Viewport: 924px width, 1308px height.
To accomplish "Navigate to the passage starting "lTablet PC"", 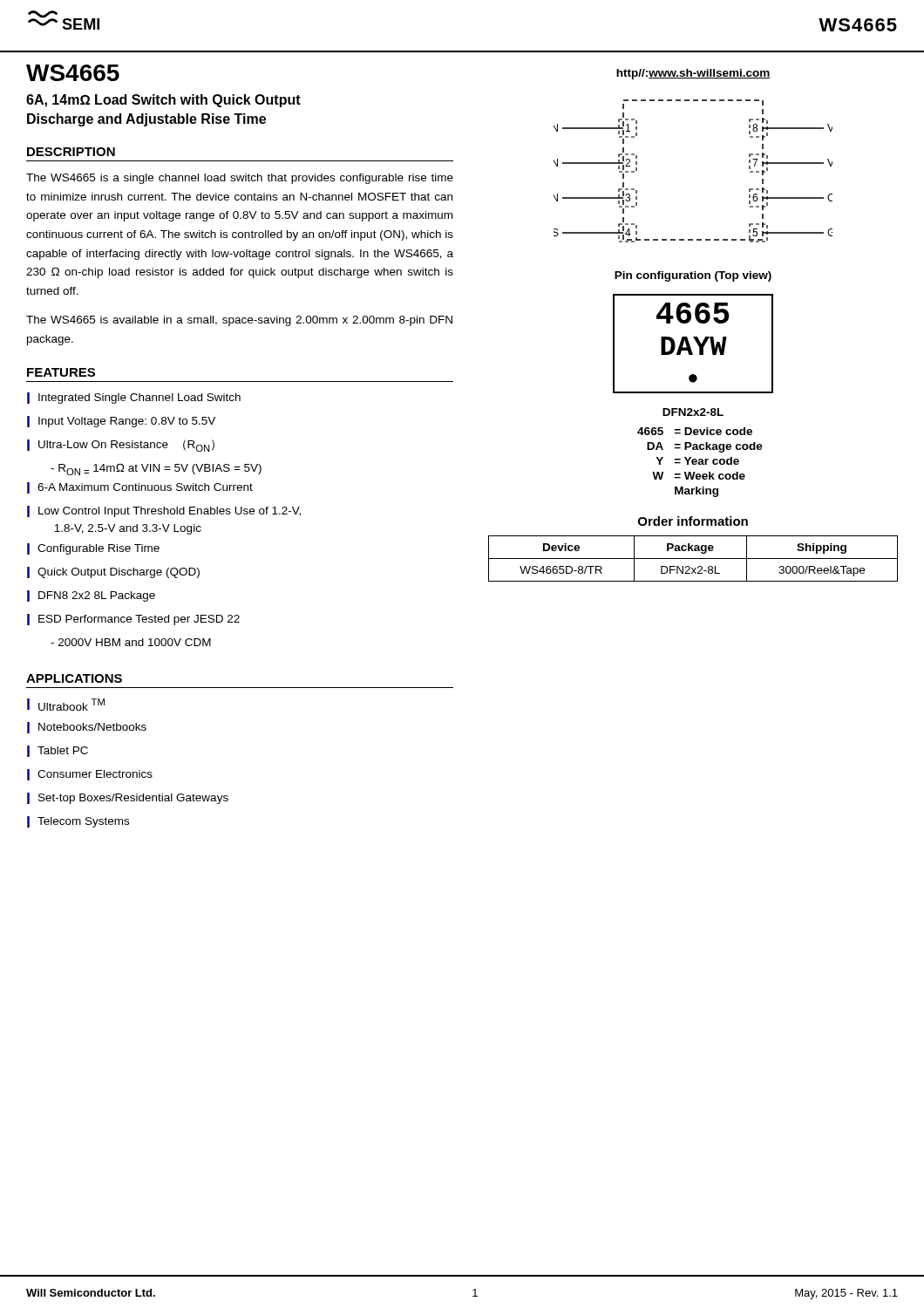I will 57,753.
